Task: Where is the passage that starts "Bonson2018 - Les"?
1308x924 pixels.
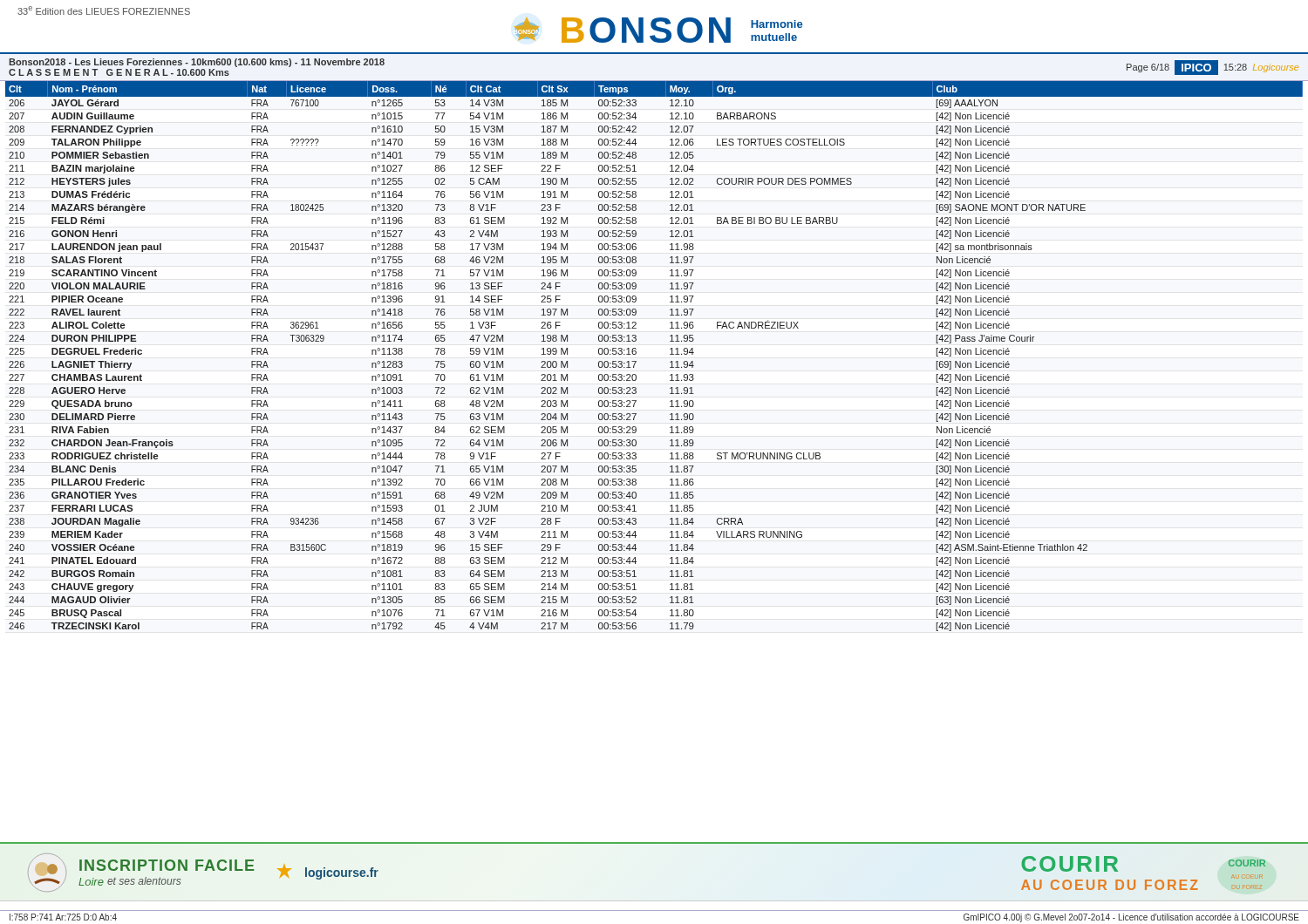Action: click(x=198, y=65)
